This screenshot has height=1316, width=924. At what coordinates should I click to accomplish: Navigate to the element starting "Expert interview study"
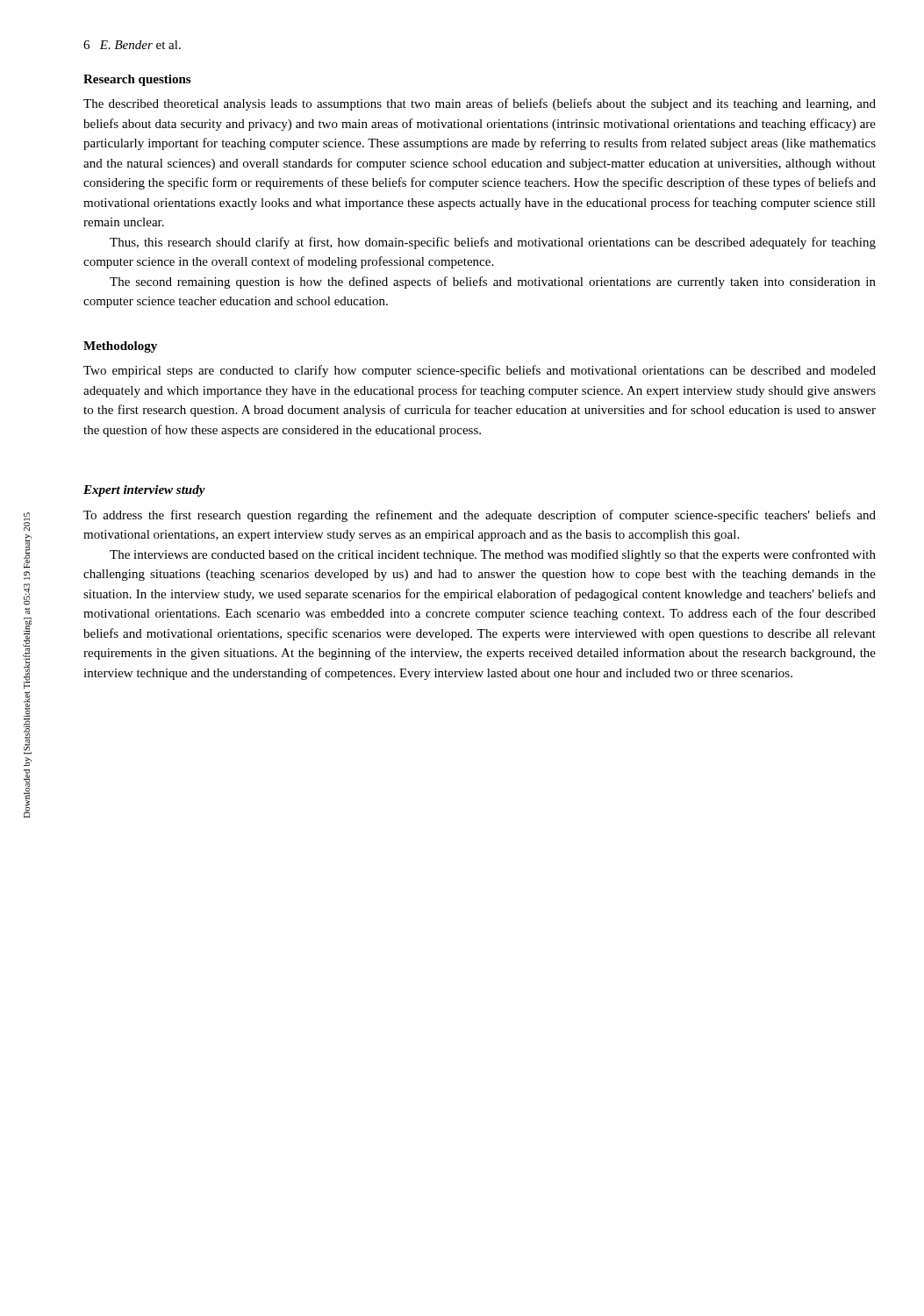click(x=144, y=490)
